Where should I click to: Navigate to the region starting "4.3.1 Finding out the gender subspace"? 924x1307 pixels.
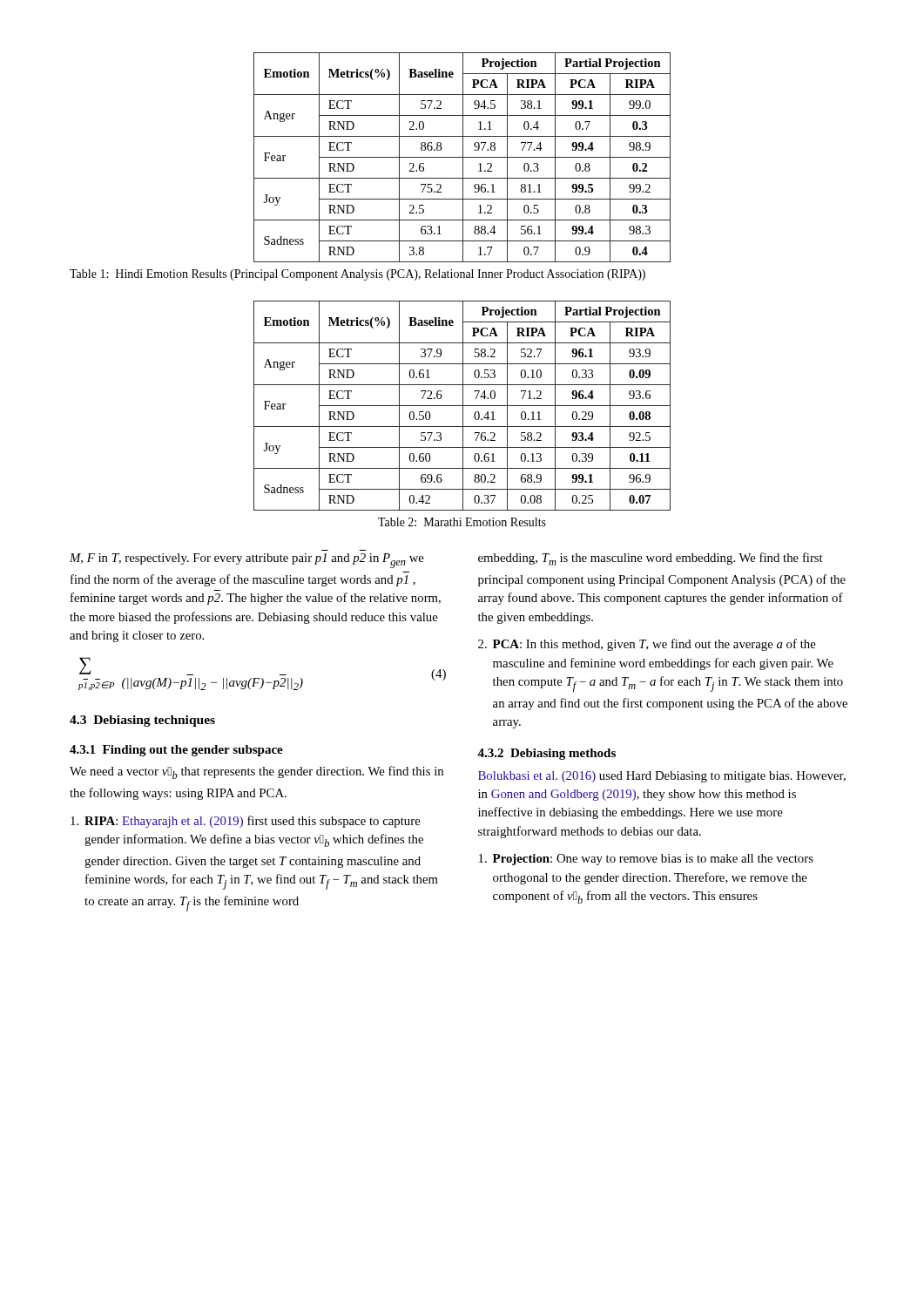tap(176, 749)
